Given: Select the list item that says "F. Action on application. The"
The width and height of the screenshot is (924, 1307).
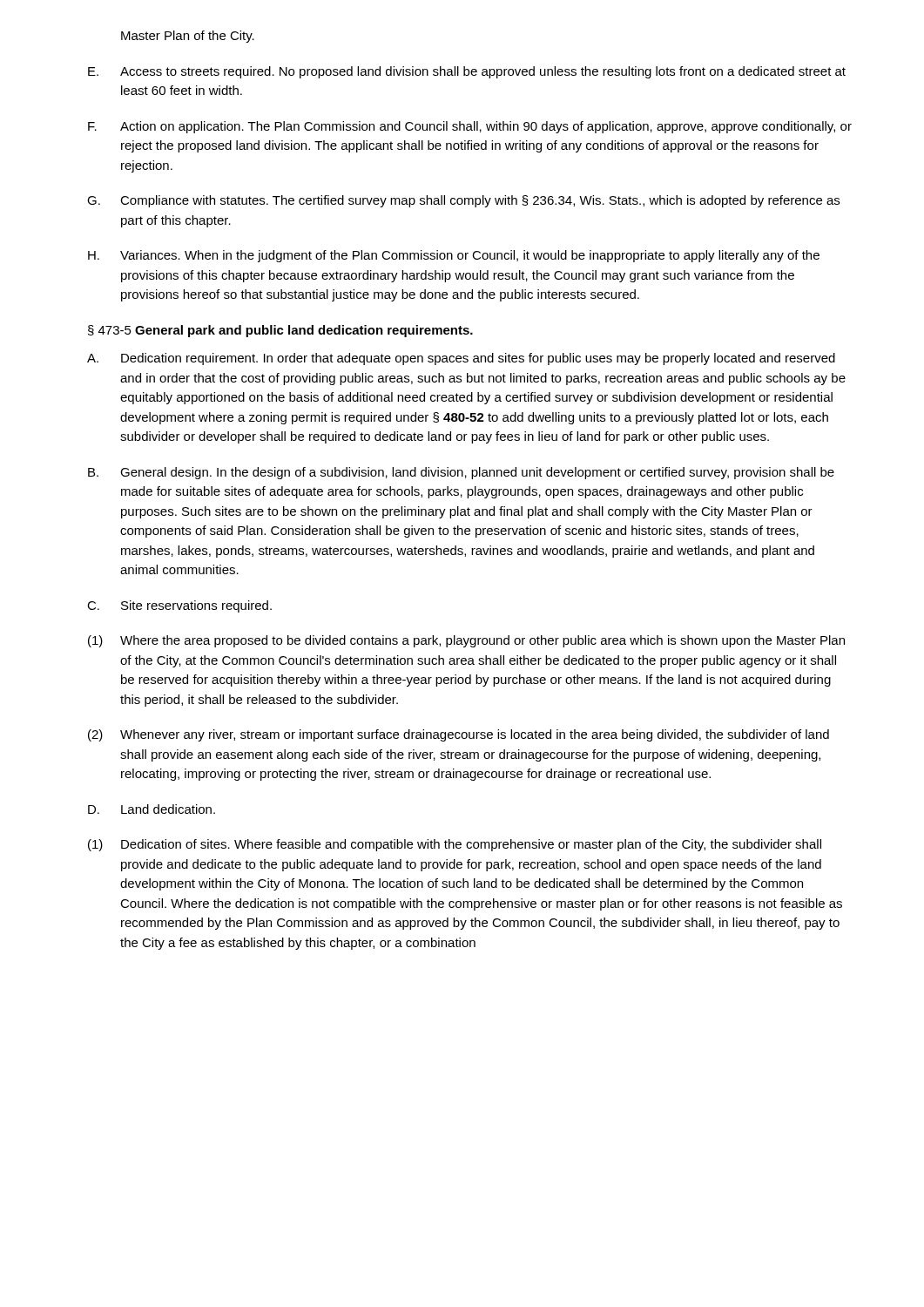Looking at the screenshot, I should pos(471,146).
